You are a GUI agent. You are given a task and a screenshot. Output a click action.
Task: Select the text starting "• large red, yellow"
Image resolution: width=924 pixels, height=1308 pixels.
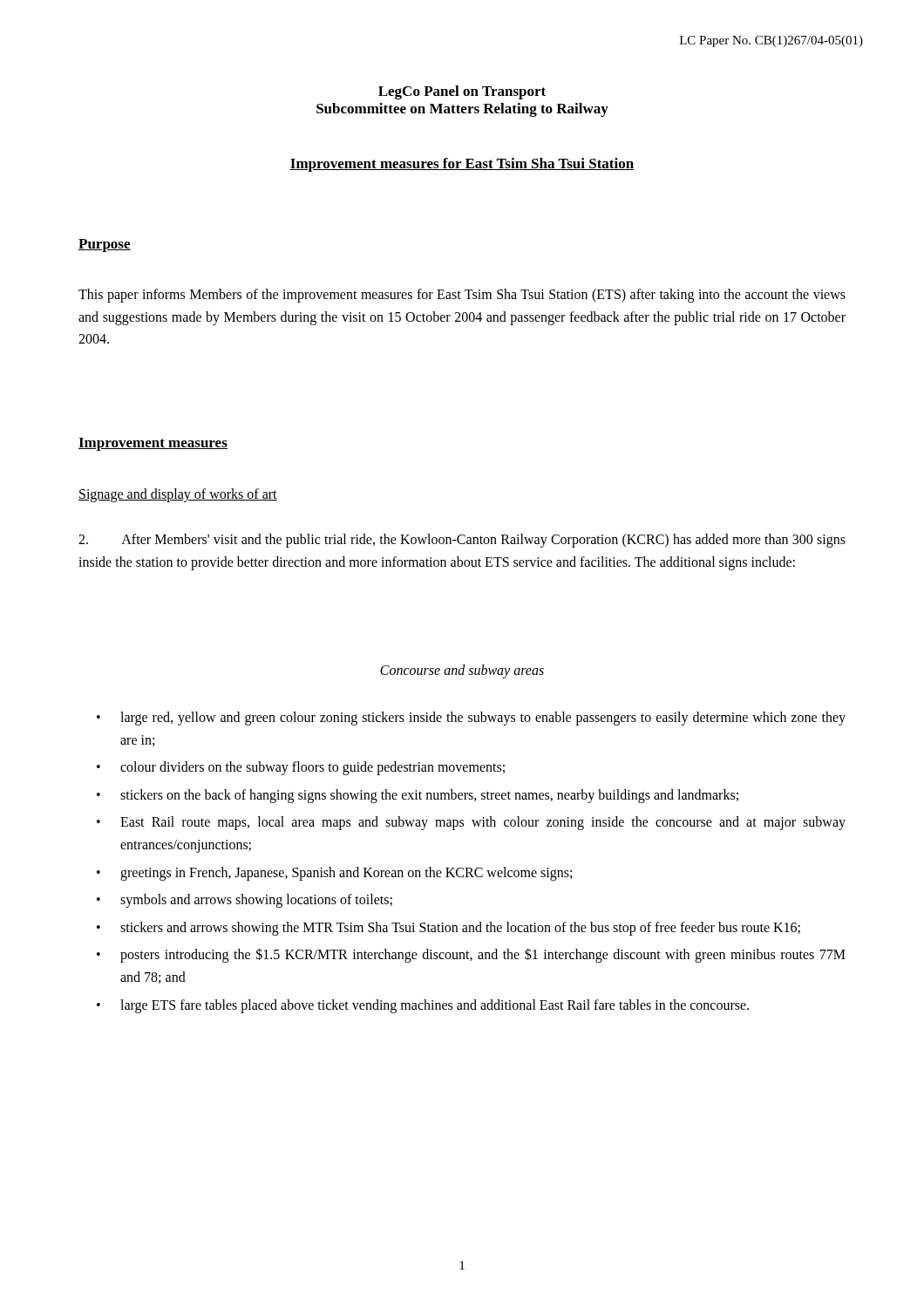coord(471,729)
